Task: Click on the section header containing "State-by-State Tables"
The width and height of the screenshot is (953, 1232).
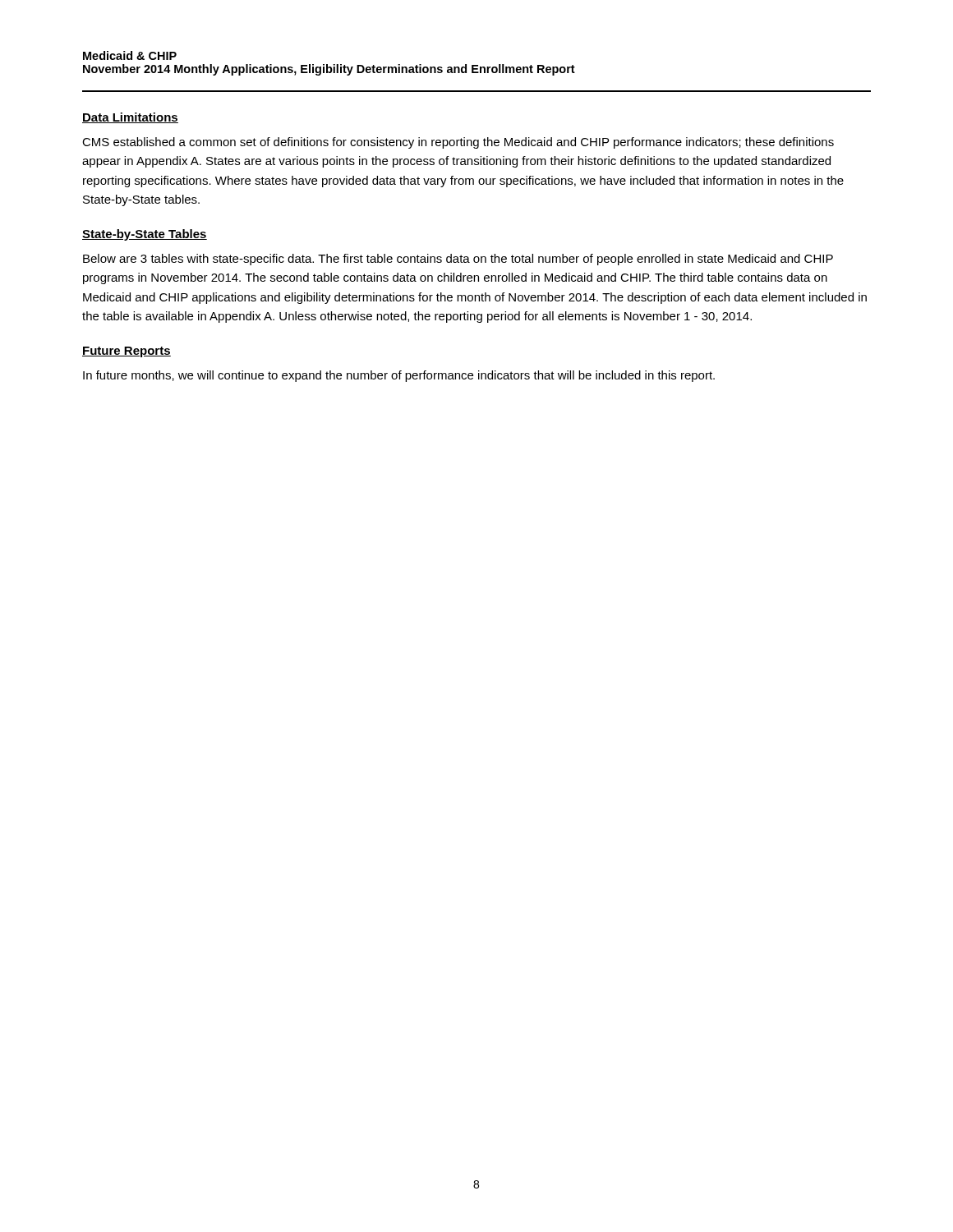Action: point(144,234)
